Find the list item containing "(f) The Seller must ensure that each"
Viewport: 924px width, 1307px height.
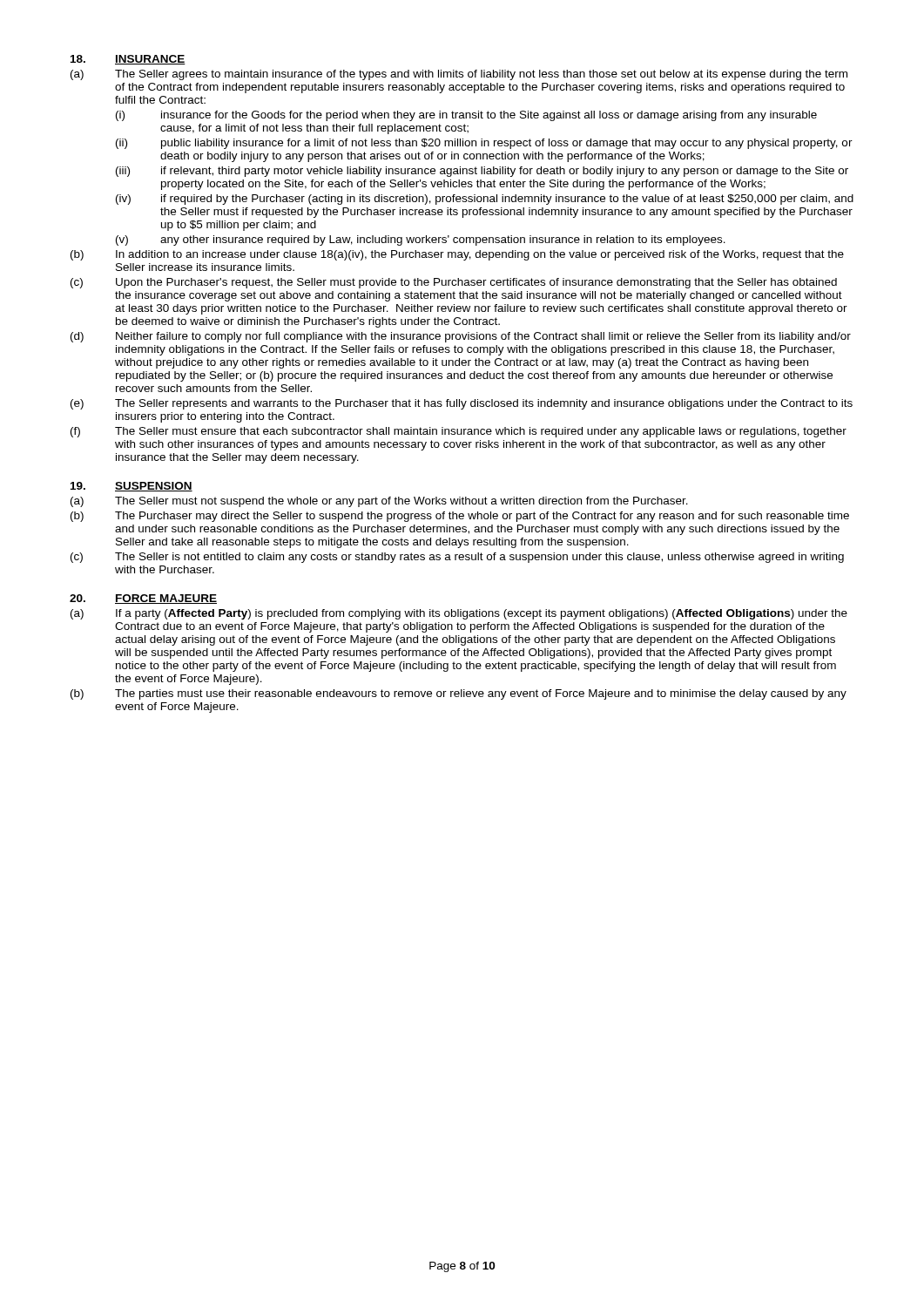click(462, 444)
